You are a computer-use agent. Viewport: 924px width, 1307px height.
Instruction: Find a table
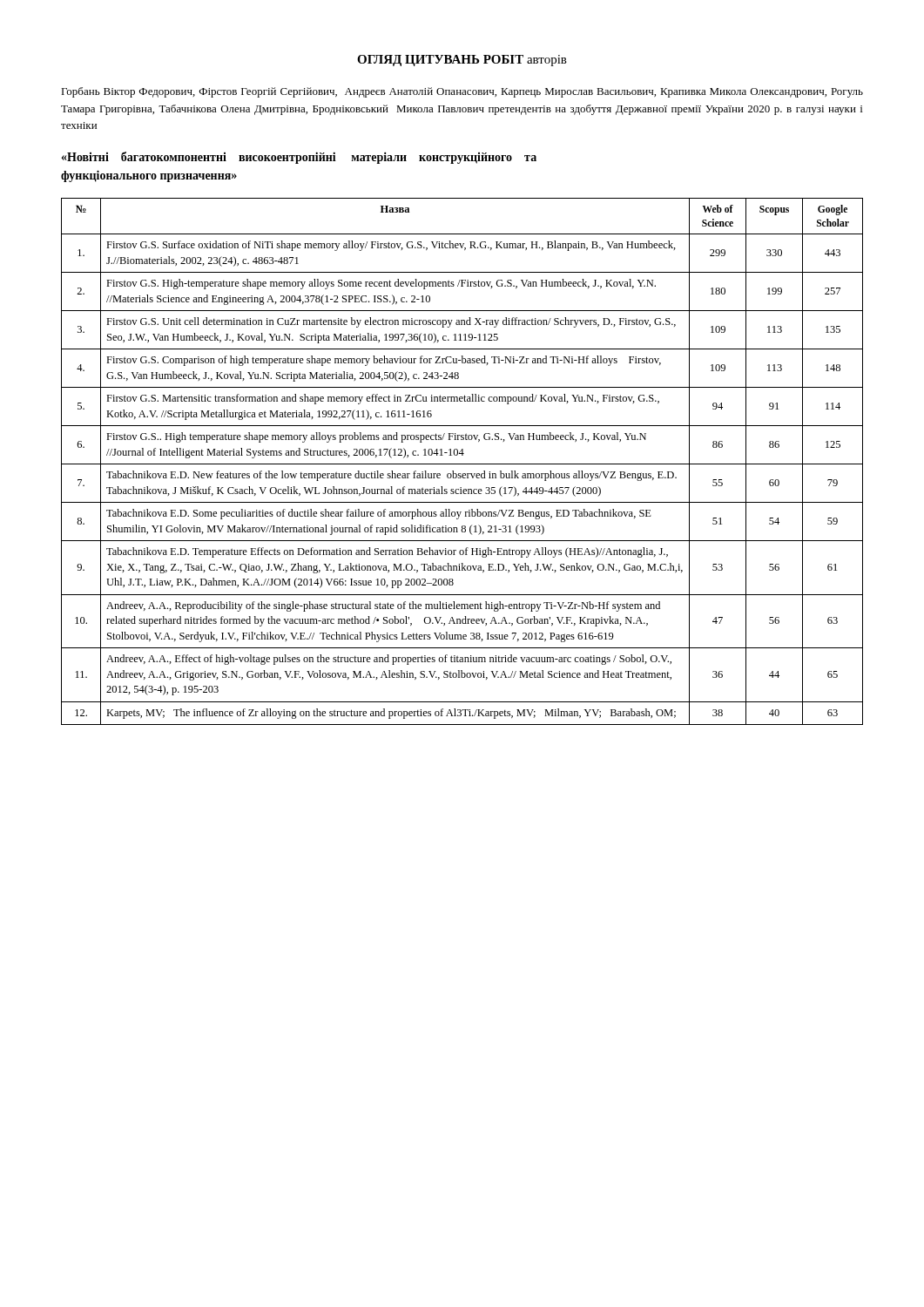click(x=462, y=461)
